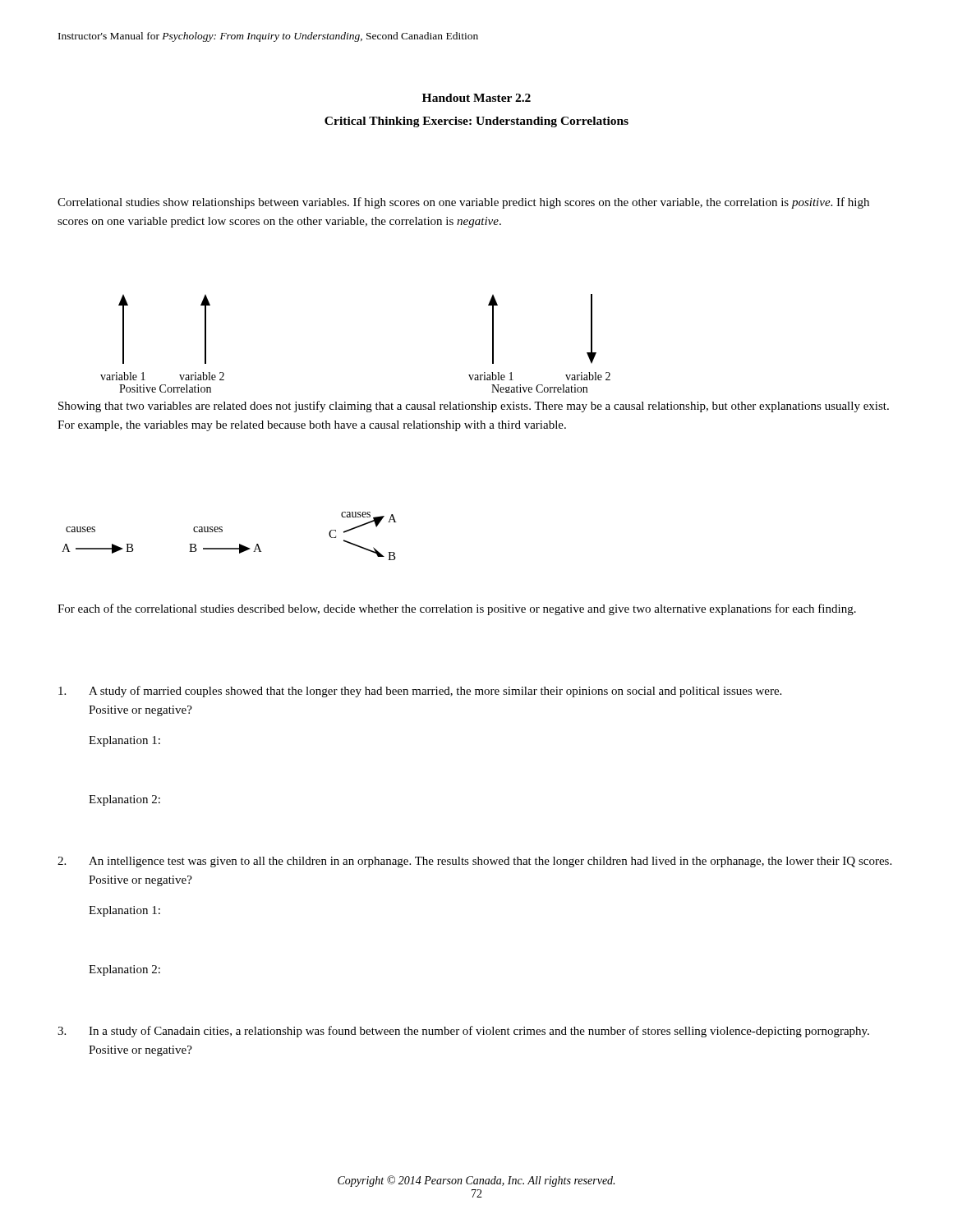Click on the title that says "Handout Master 2.2 Critical Thinking Exercise: Understanding"
The width and height of the screenshot is (953, 1232).
[476, 109]
